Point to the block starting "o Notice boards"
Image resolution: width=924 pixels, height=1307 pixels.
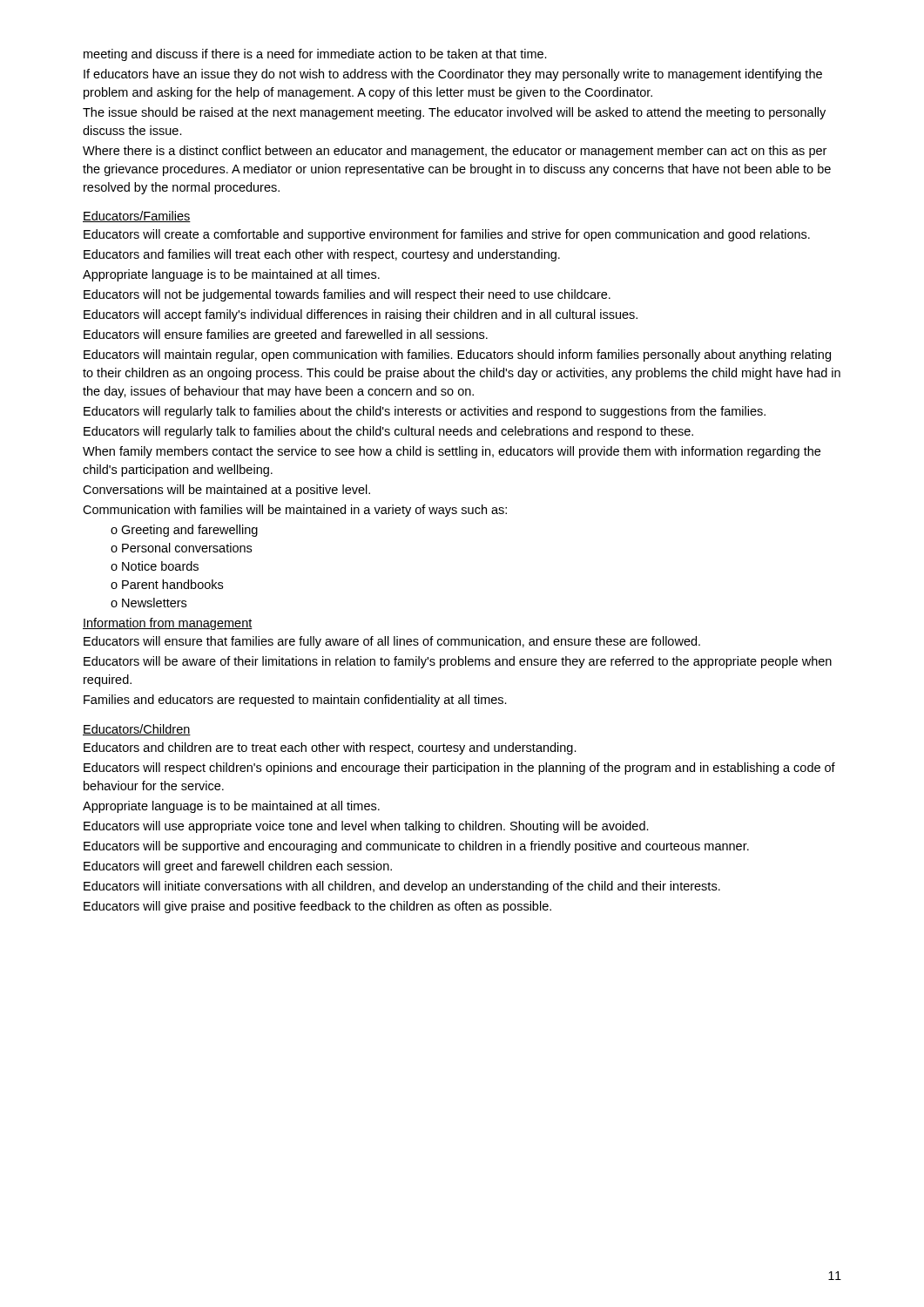(x=155, y=567)
